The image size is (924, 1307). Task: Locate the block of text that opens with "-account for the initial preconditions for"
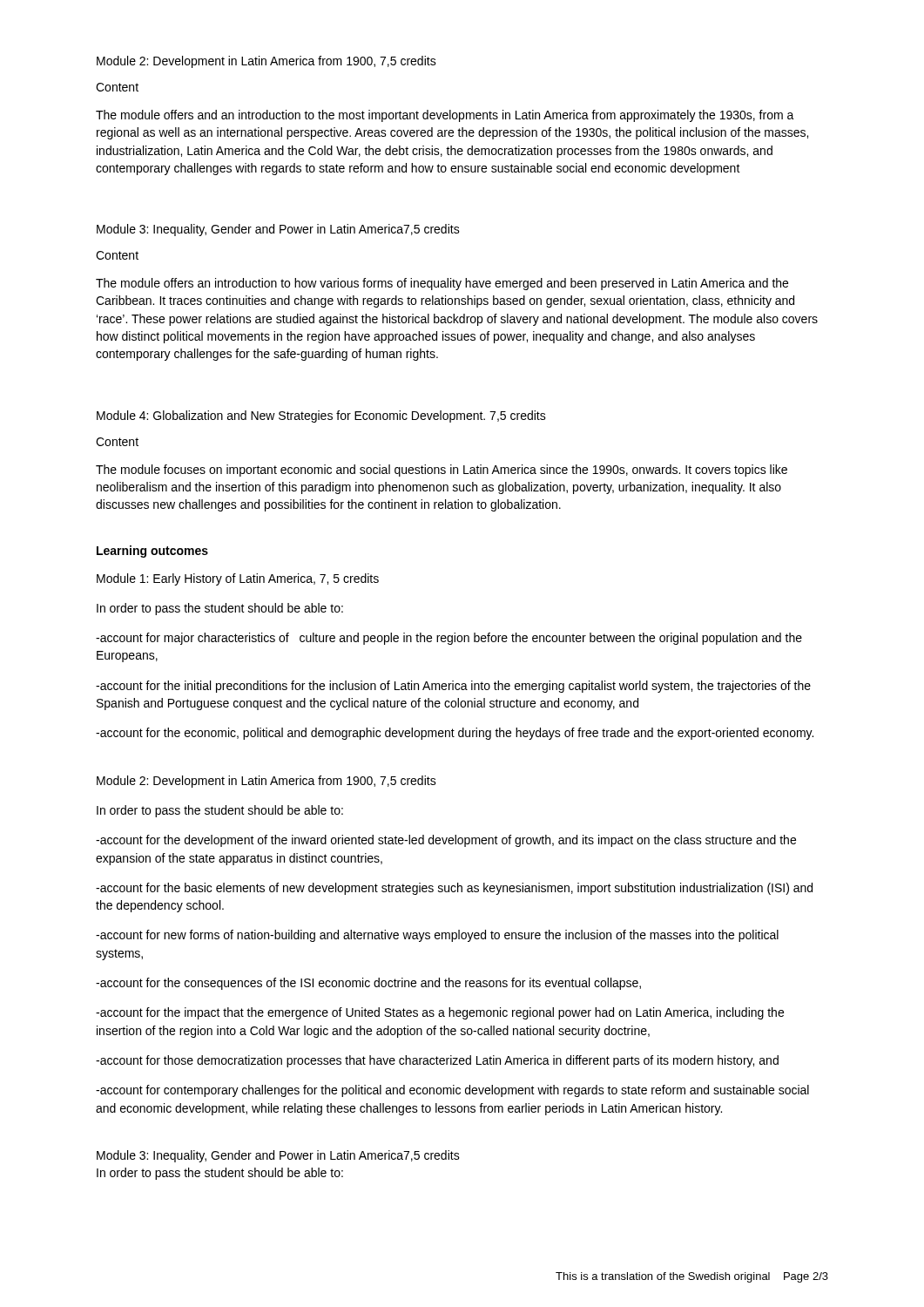click(462, 694)
